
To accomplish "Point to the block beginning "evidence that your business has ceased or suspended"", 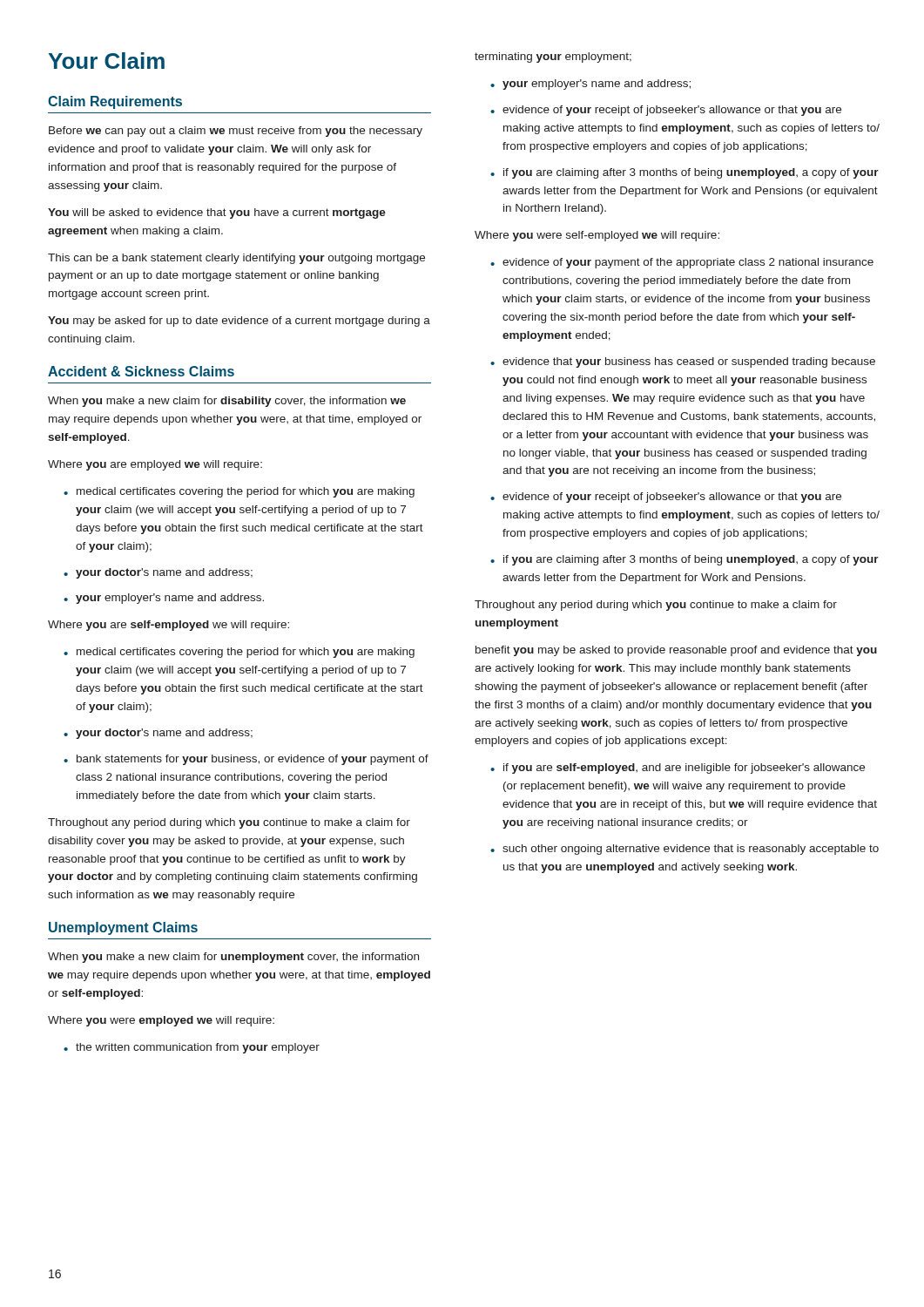I will [x=689, y=416].
